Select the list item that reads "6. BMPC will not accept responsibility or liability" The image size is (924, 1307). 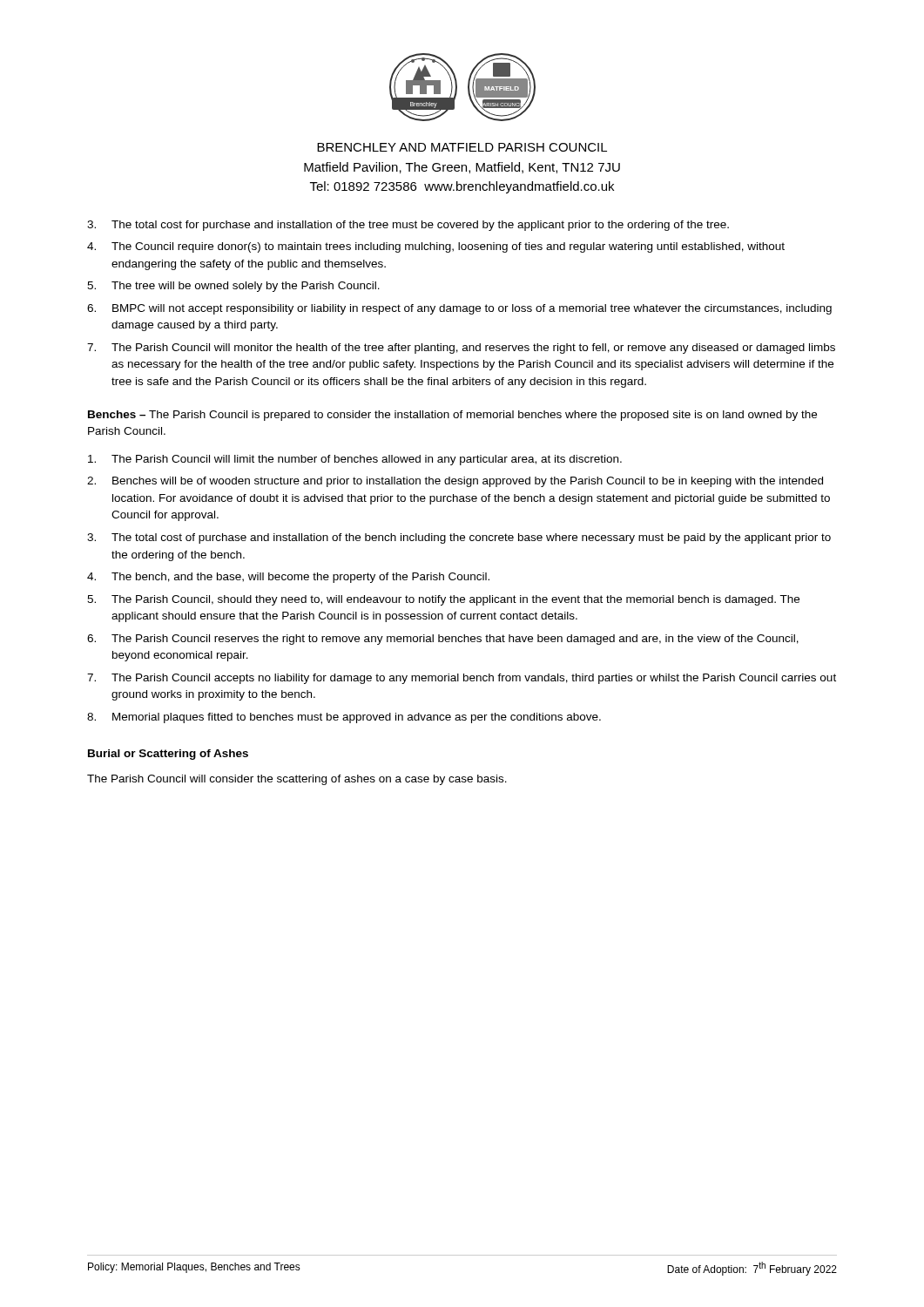[x=462, y=317]
